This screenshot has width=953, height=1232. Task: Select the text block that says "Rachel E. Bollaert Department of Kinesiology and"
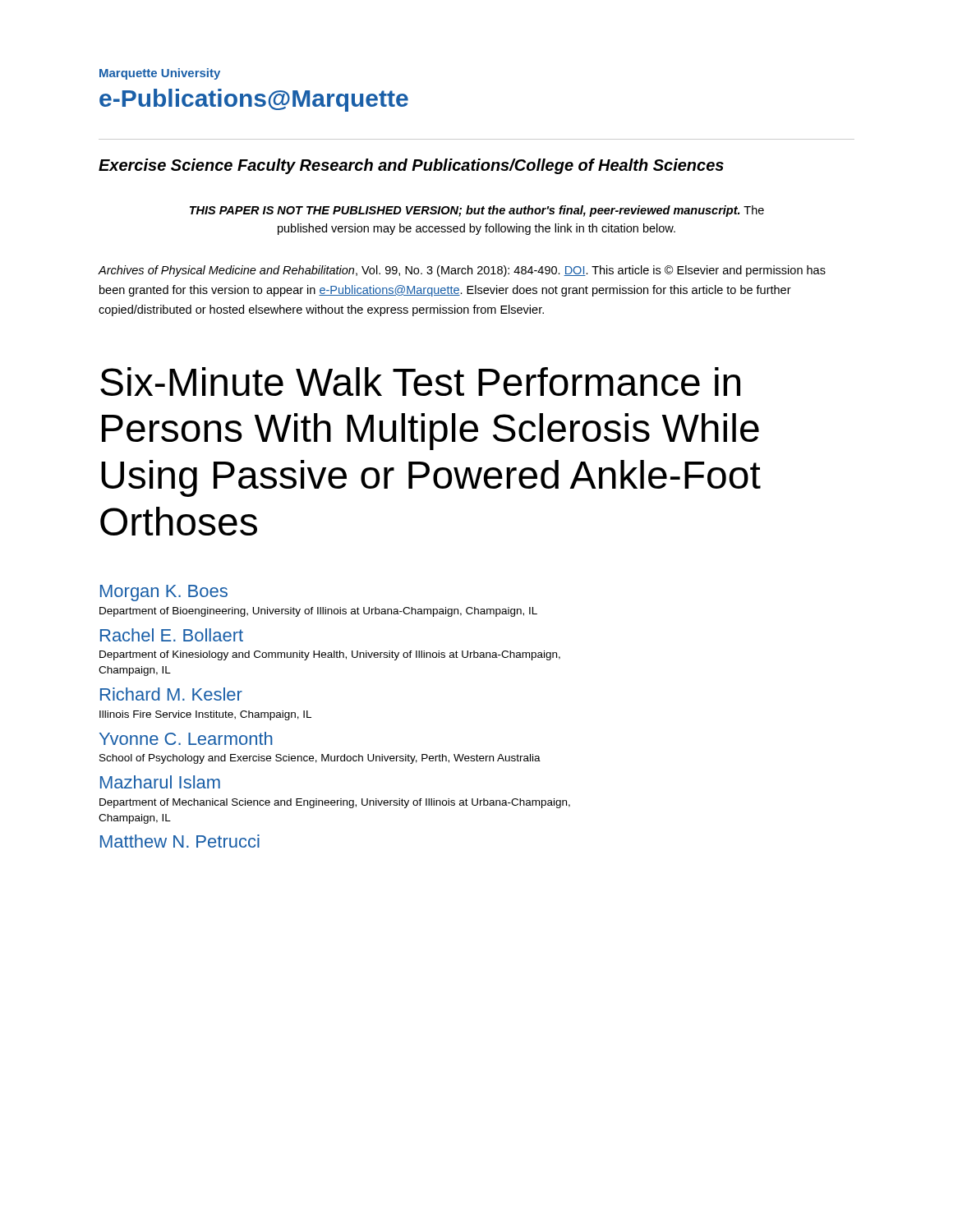(476, 651)
